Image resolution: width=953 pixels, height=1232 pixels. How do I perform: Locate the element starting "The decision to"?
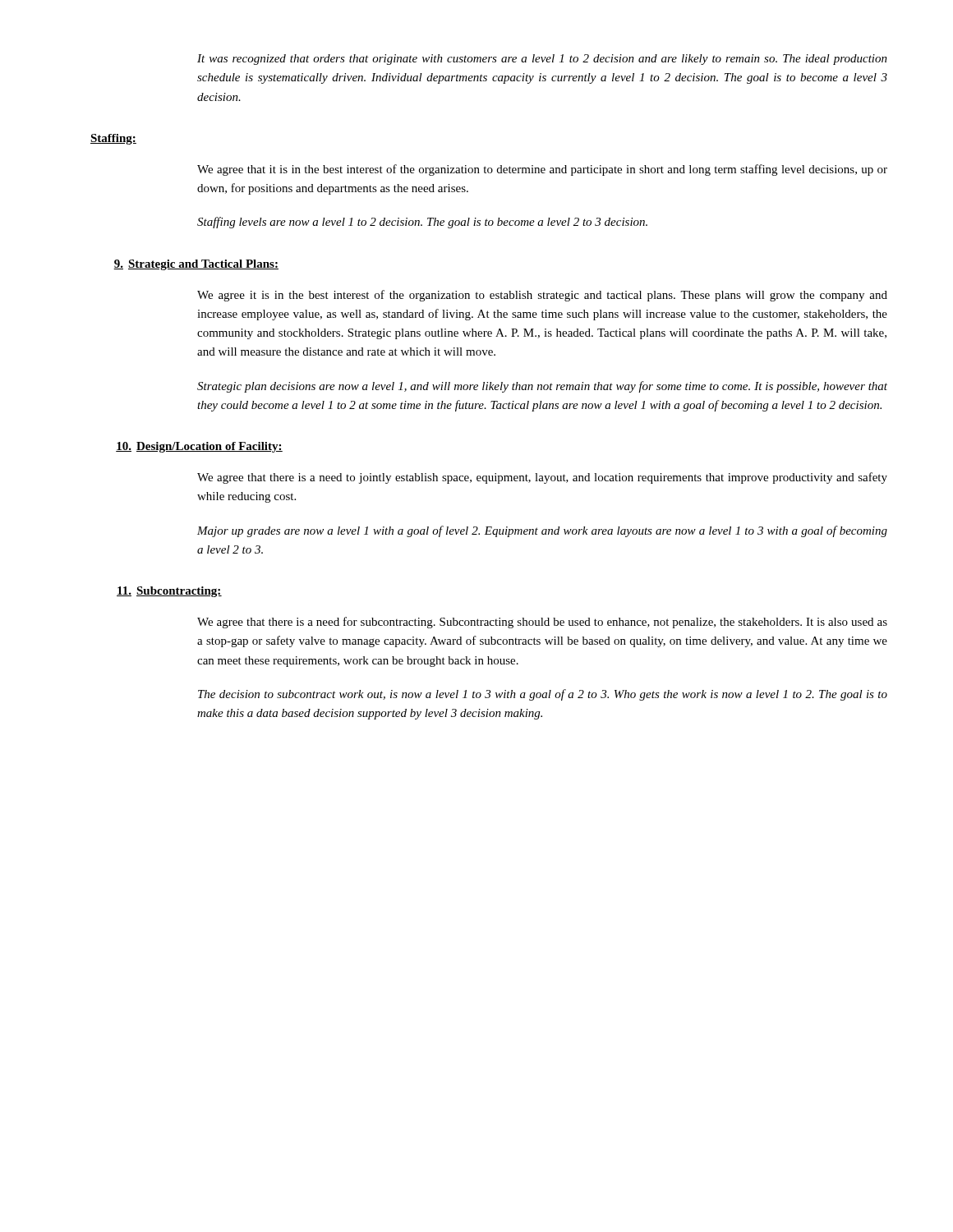[x=542, y=703]
